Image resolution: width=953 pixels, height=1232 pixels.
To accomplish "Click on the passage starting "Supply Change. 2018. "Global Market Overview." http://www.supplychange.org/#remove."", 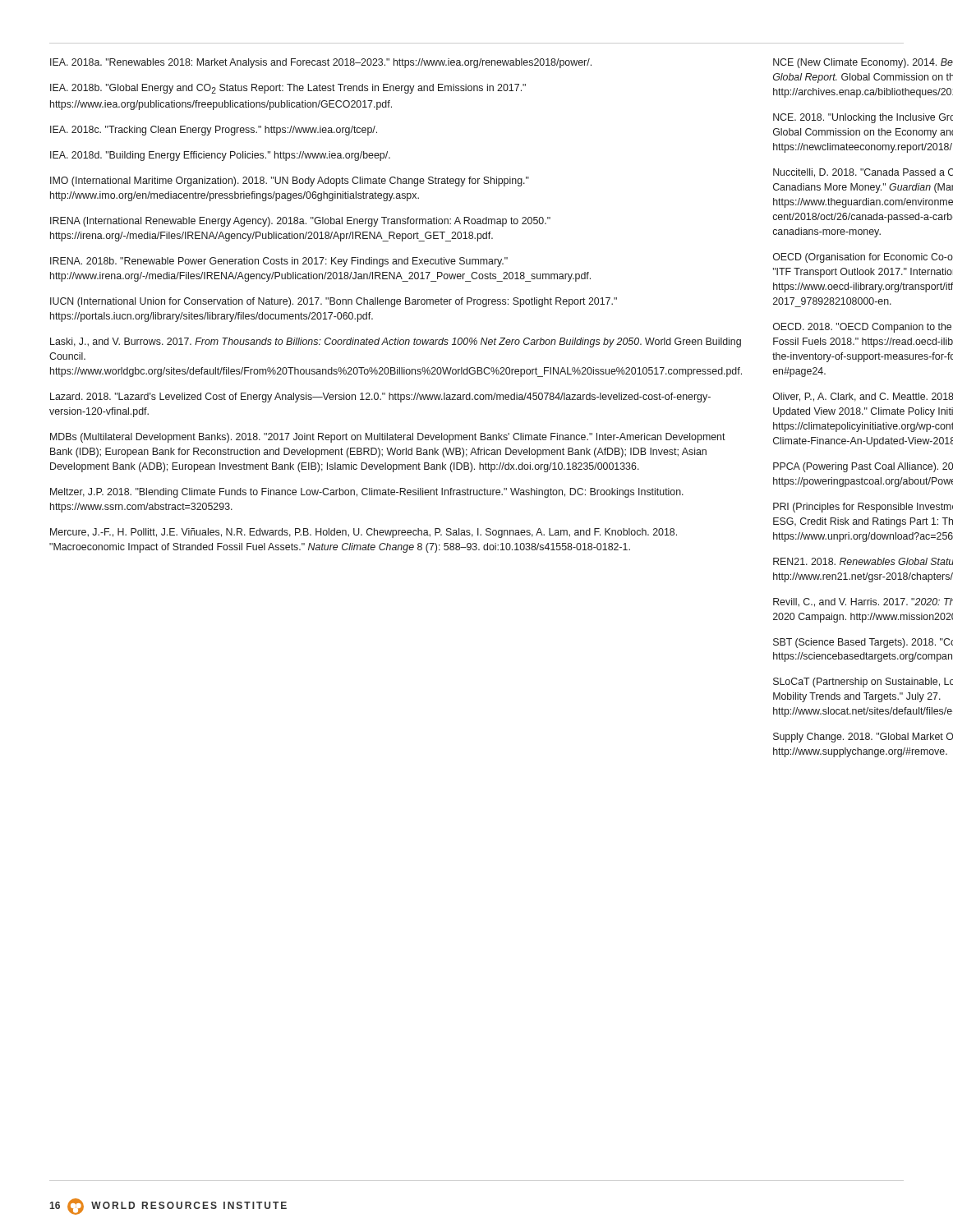I will click(x=863, y=744).
